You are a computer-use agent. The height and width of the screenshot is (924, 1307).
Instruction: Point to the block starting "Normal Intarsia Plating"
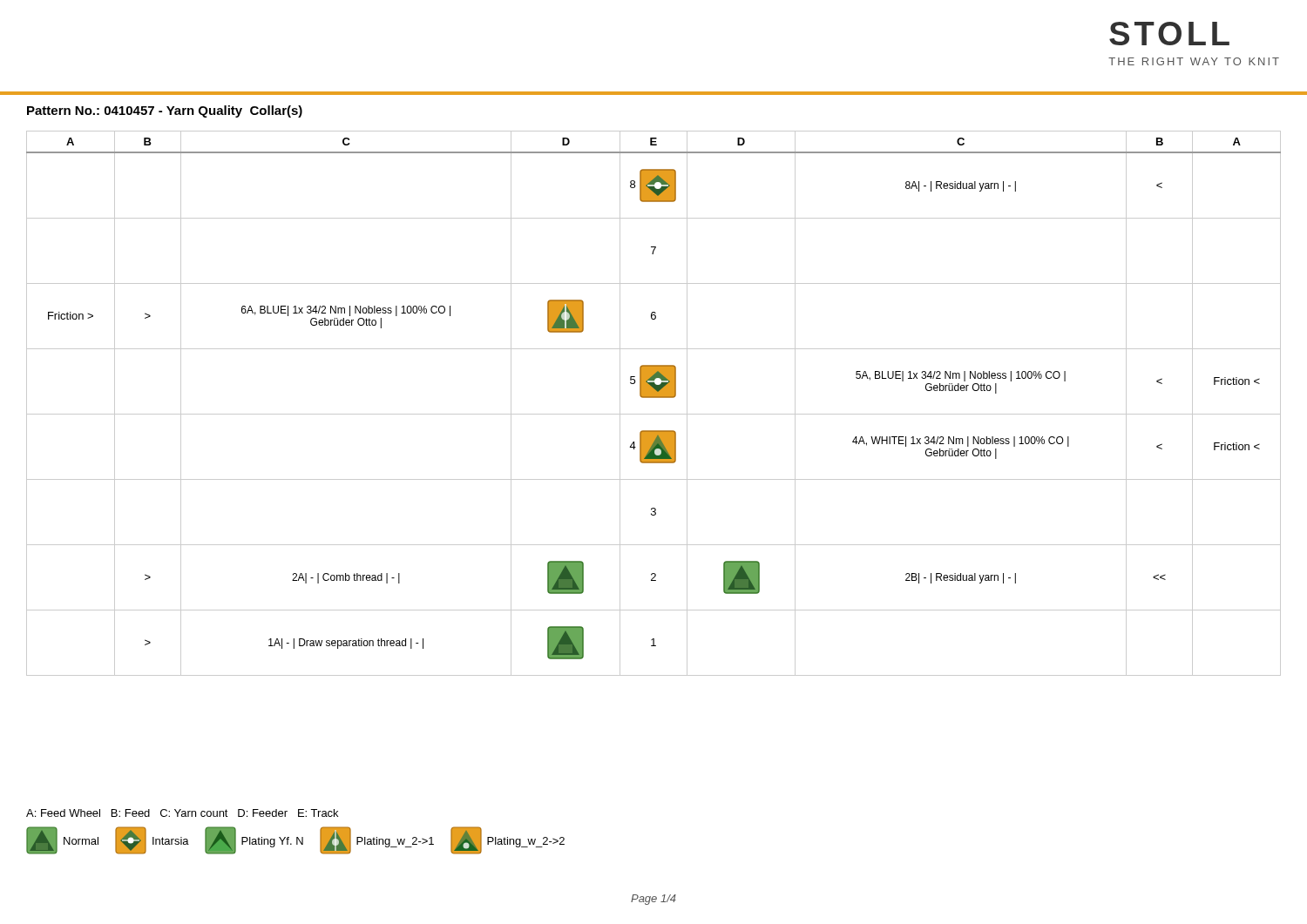pos(296,840)
